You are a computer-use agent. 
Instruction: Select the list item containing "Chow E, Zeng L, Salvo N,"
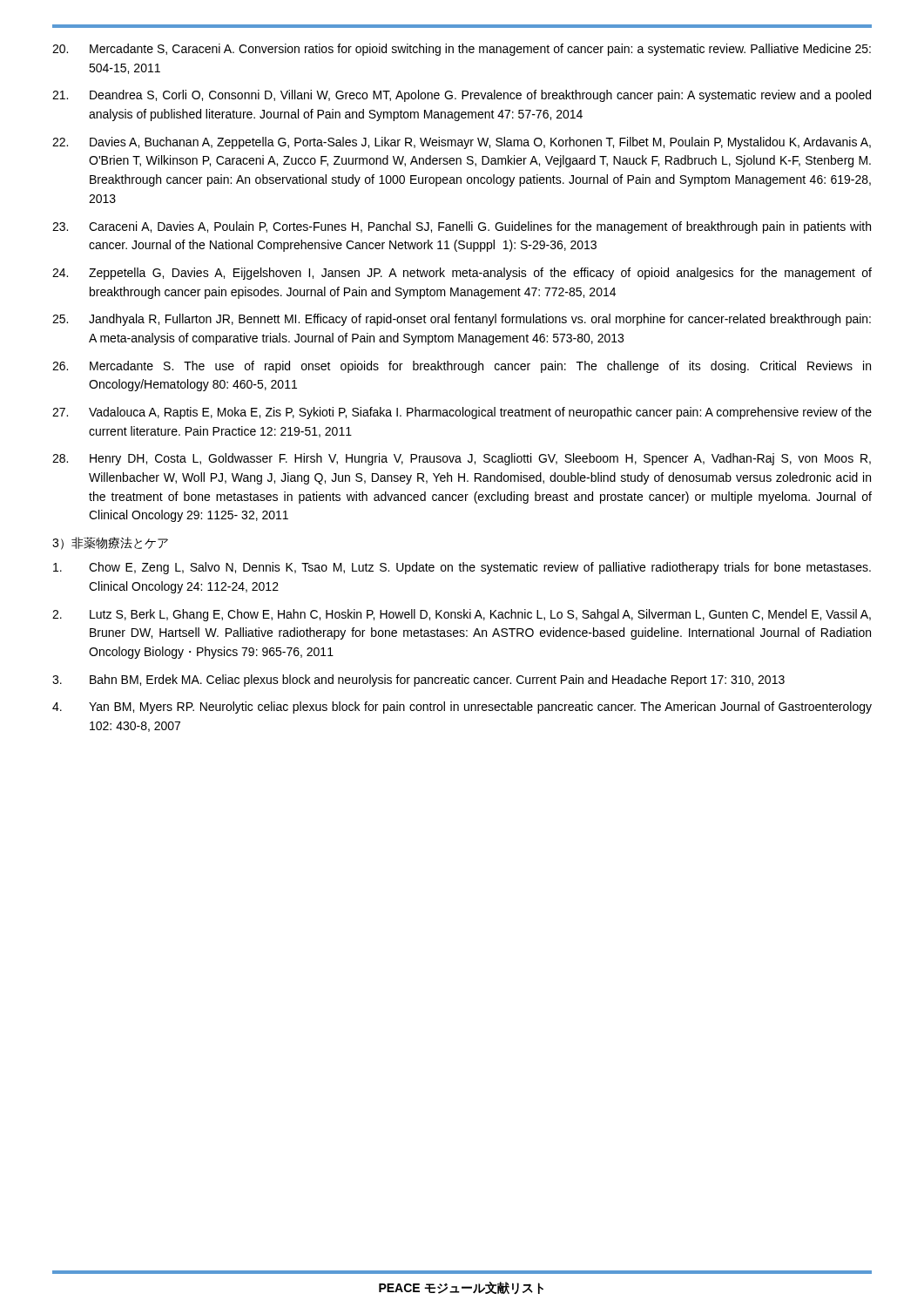(x=462, y=577)
